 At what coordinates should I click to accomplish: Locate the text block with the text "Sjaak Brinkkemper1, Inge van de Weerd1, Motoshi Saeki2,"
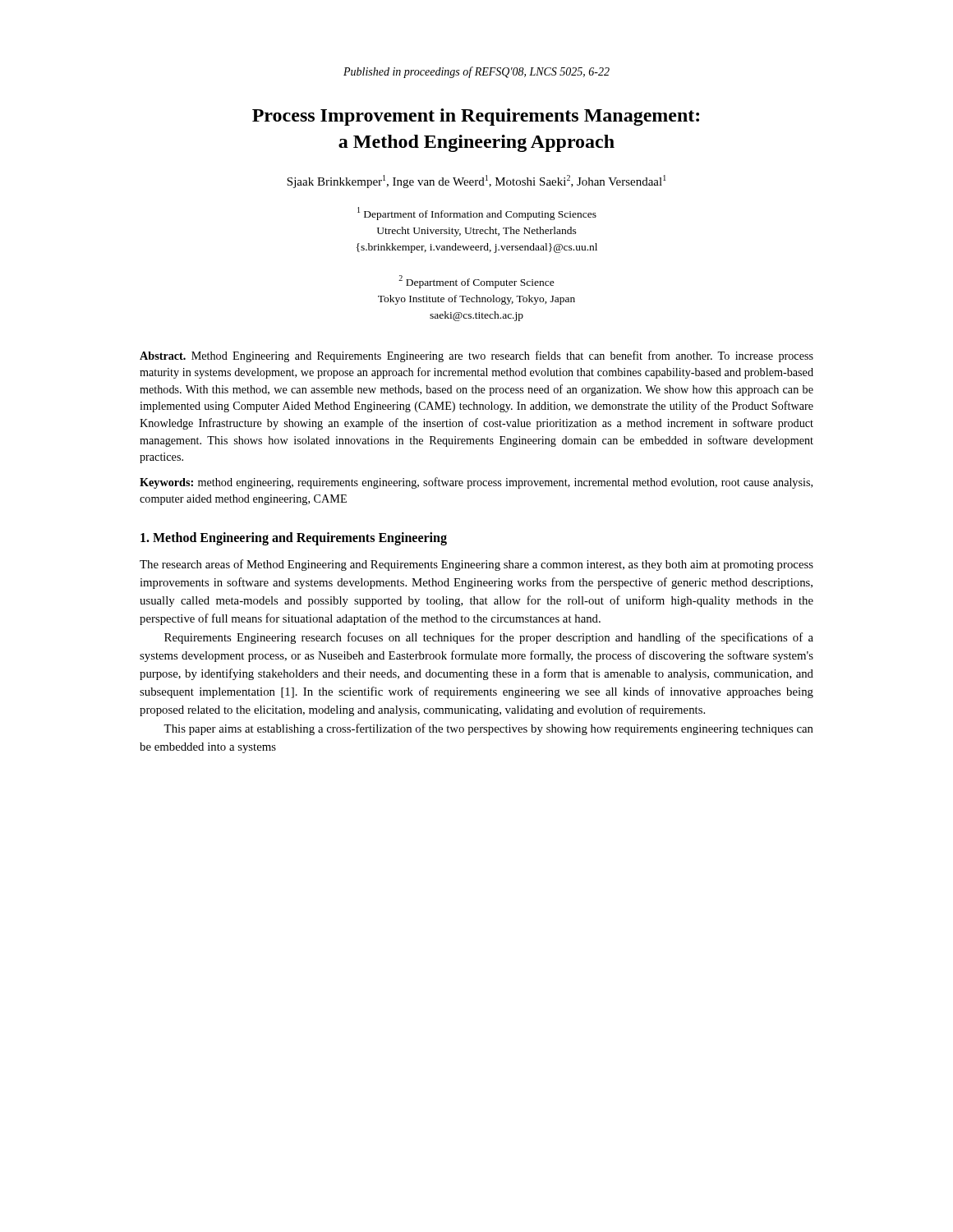476,180
